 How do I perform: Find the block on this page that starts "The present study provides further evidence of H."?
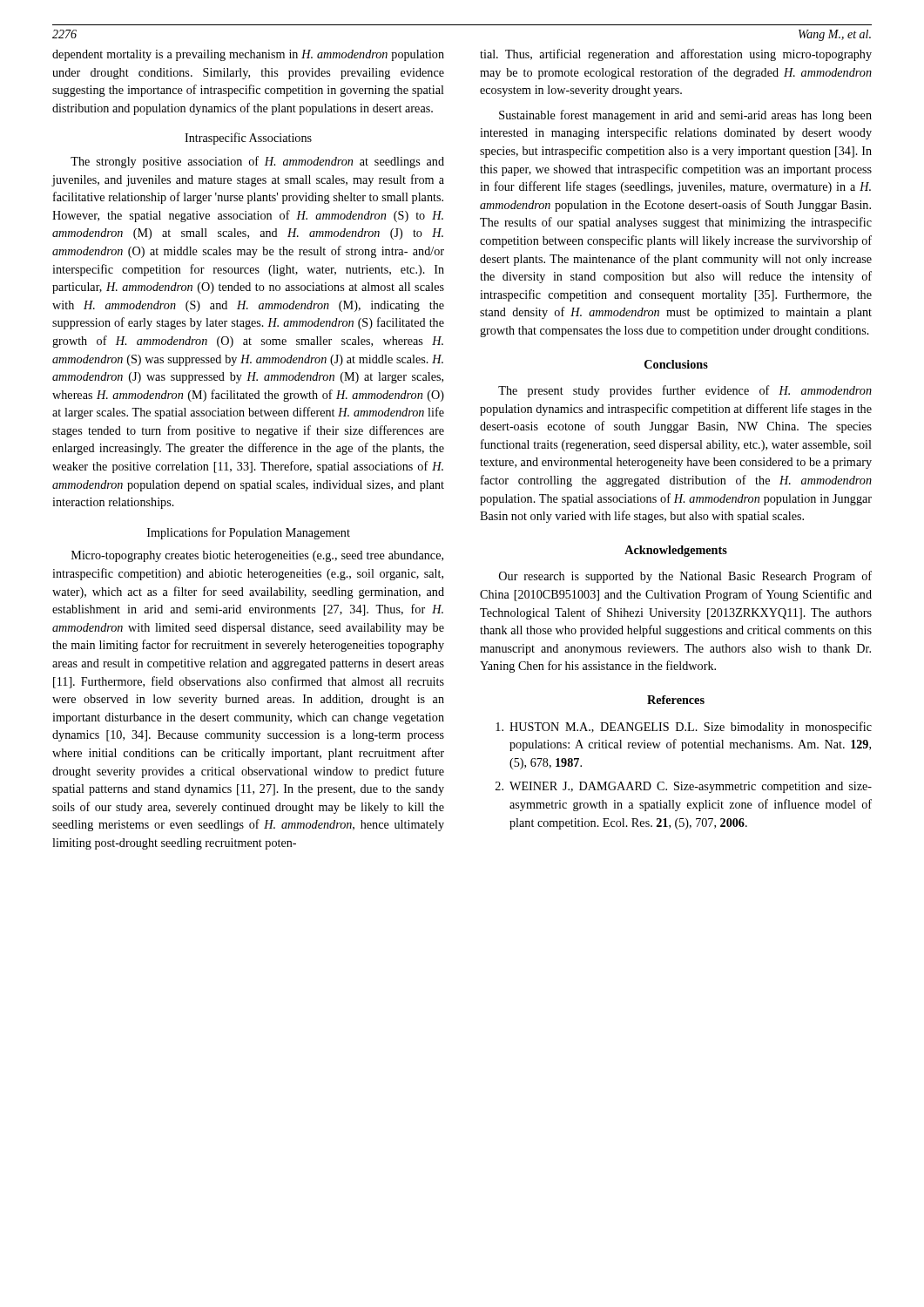tap(676, 454)
